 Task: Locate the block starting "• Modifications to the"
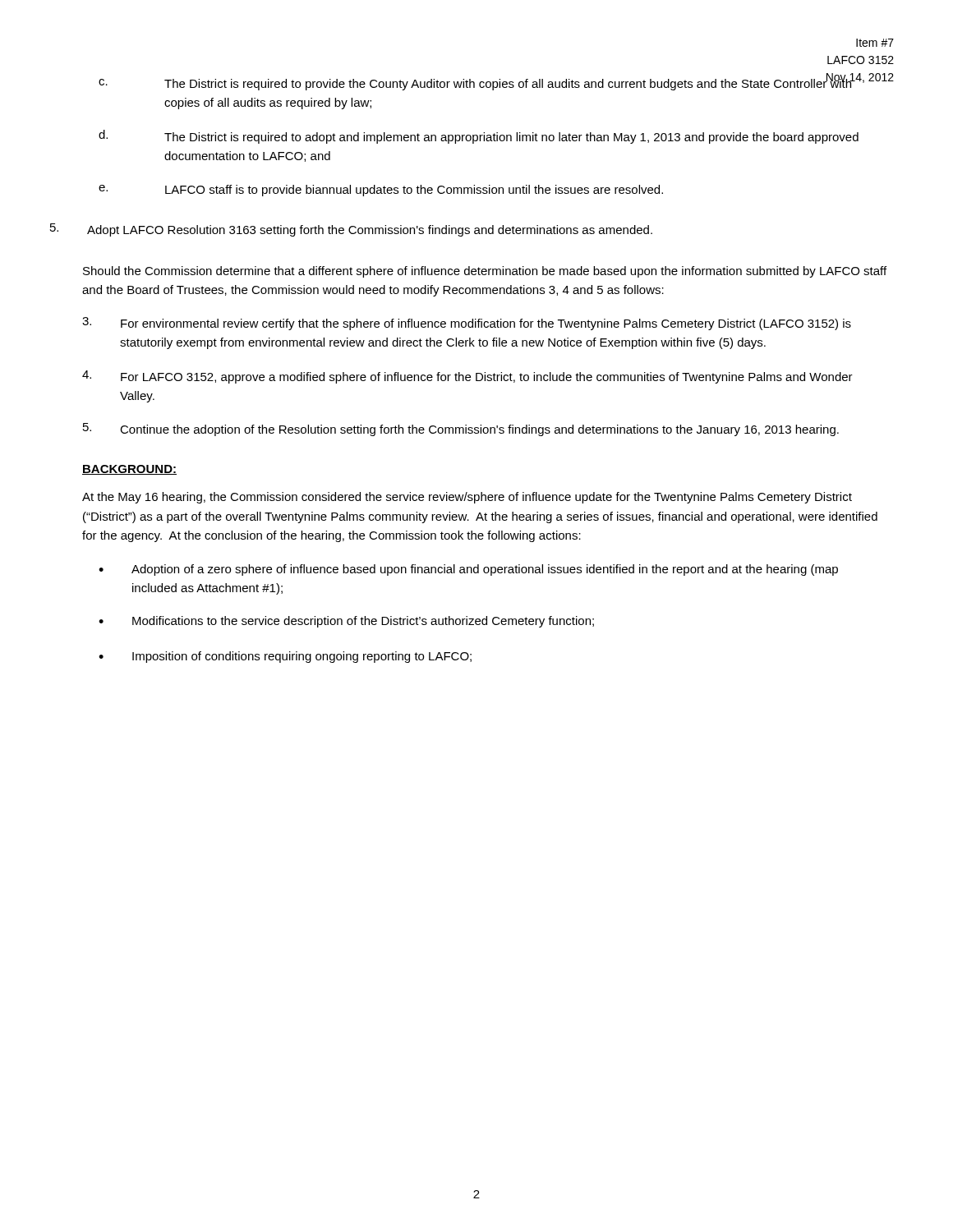[485, 622]
